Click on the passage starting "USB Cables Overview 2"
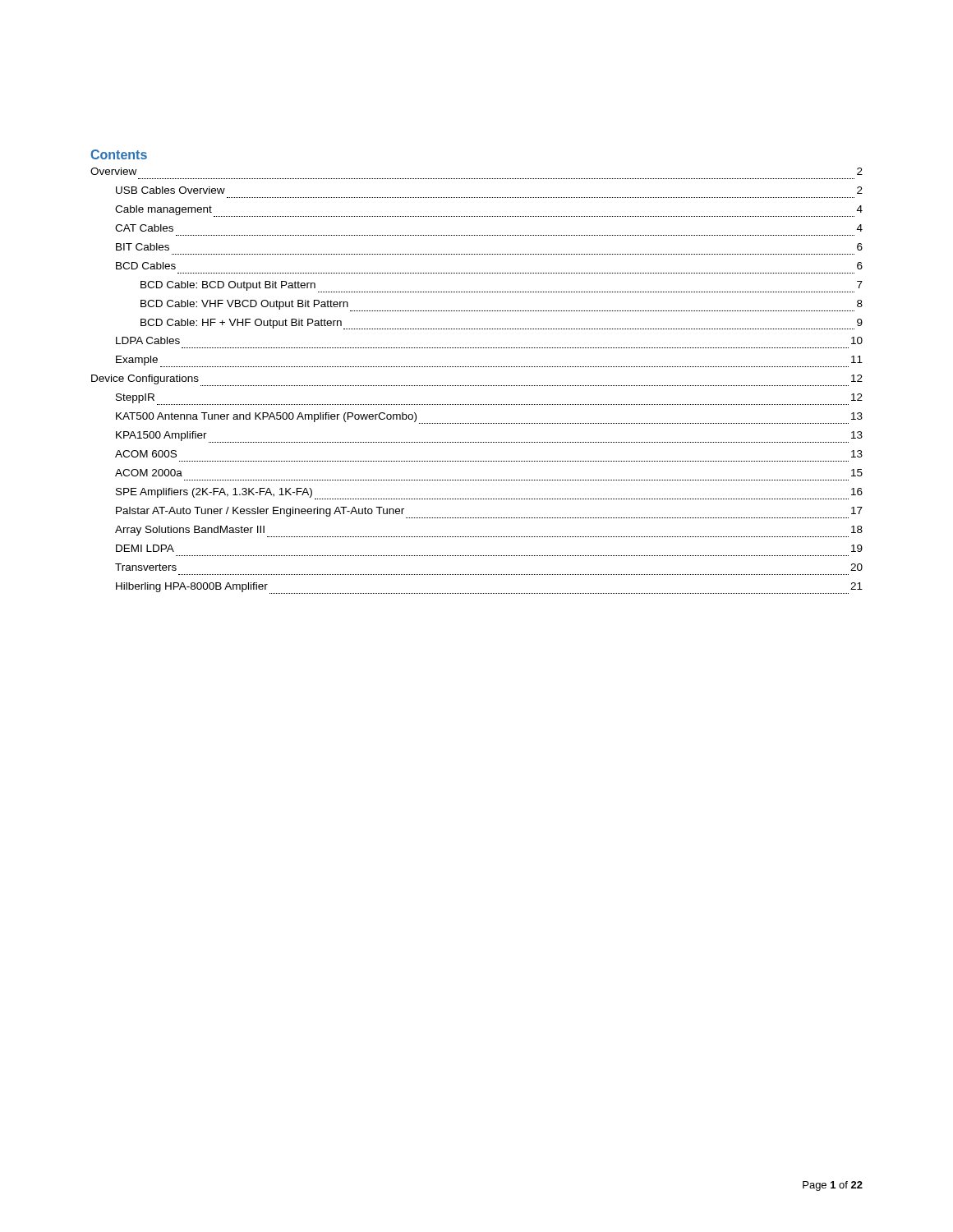 [x=489, y=191]
